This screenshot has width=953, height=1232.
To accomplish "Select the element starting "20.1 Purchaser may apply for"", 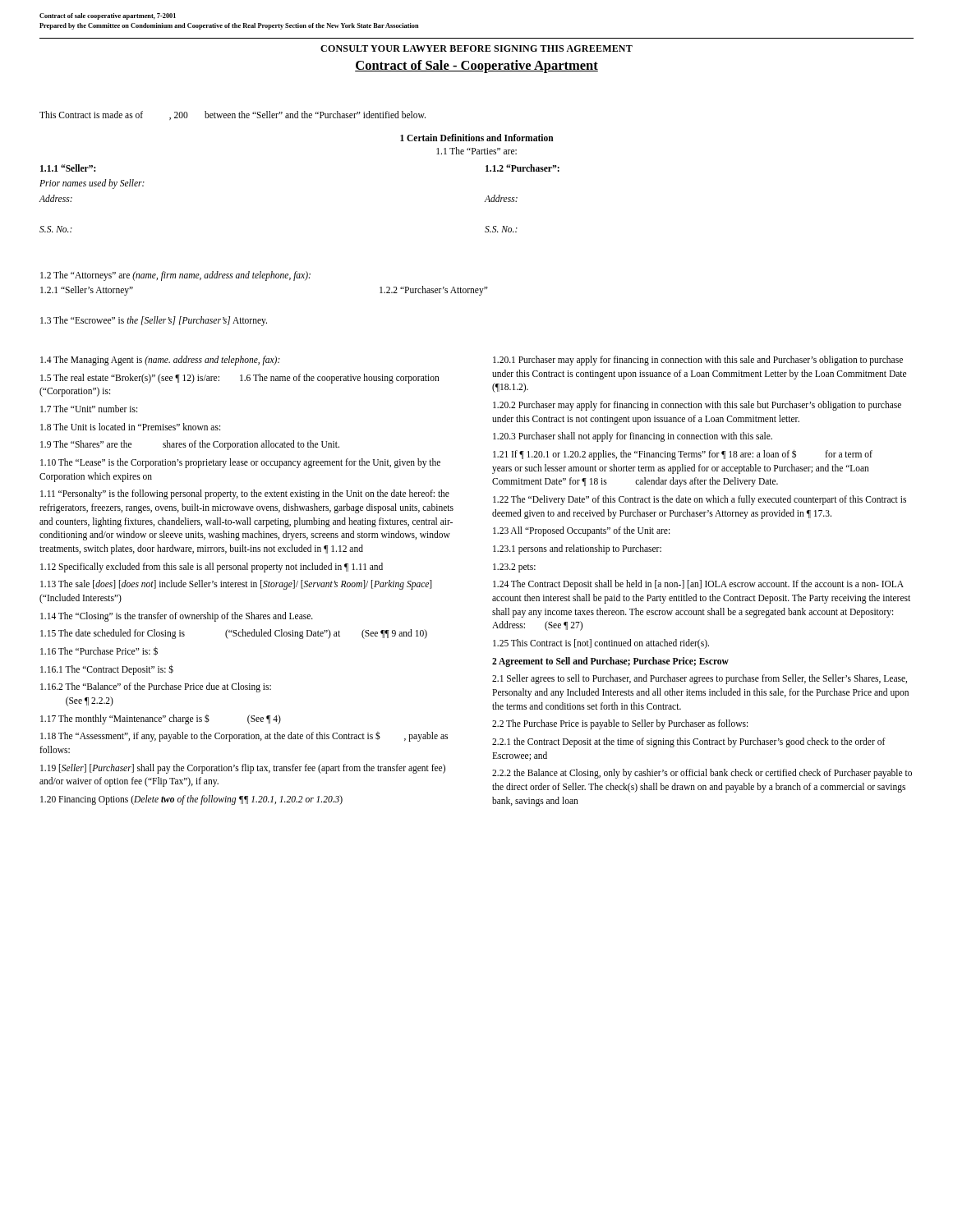I will click(703, 581).
